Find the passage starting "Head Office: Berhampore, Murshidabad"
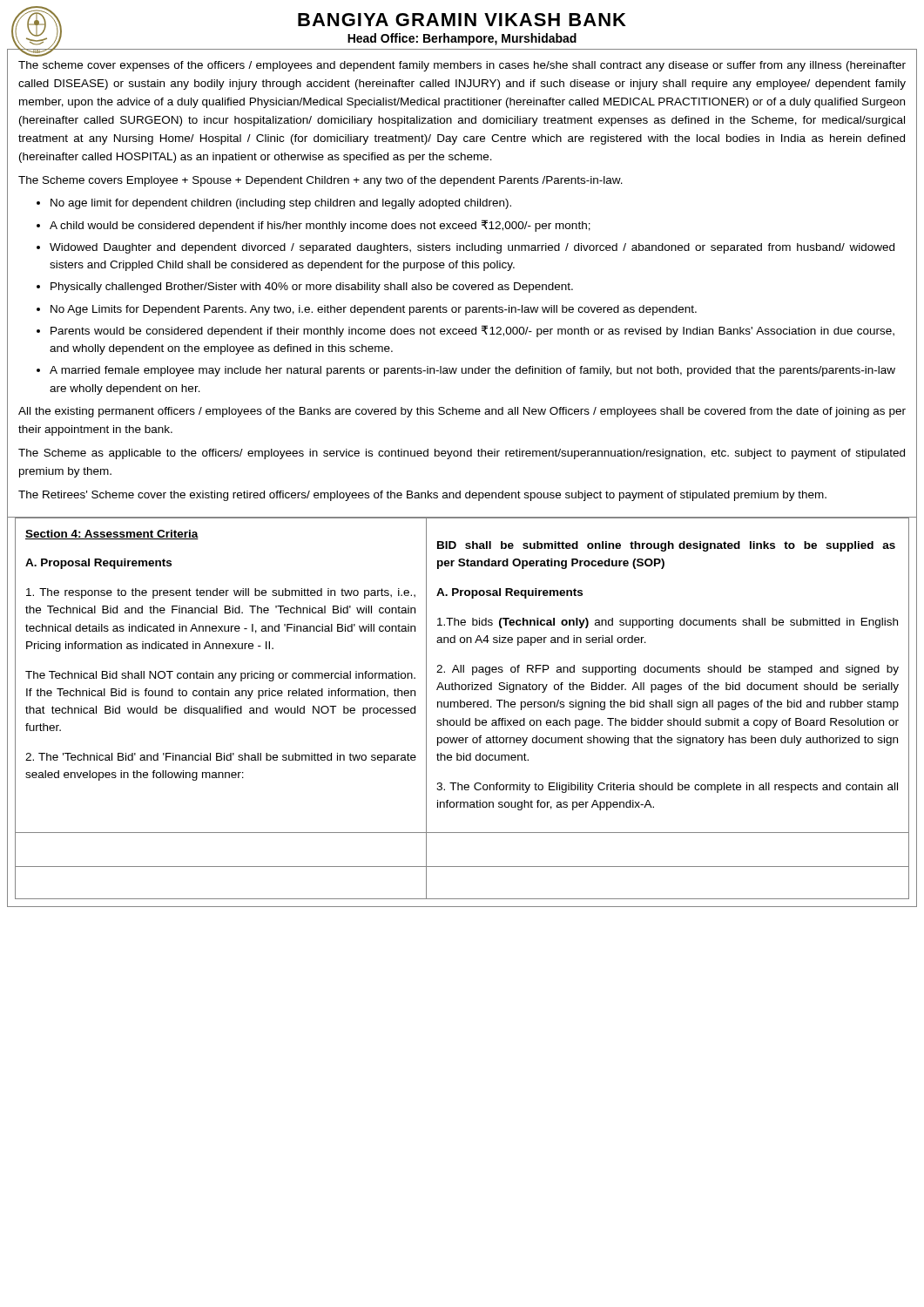924x1307 pixels. tap(462, 38)
